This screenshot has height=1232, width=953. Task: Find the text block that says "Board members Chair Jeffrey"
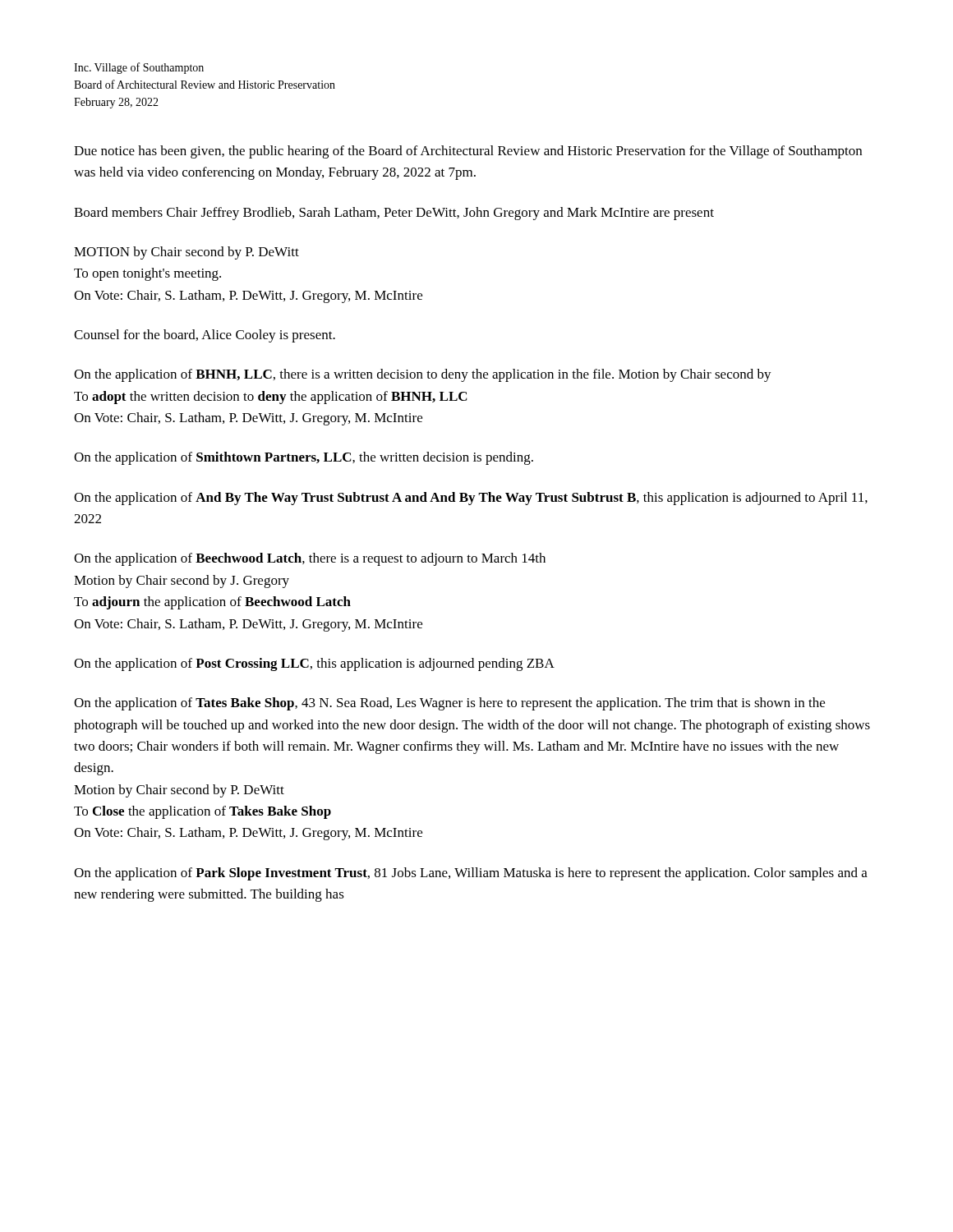[x=476, y=213]
